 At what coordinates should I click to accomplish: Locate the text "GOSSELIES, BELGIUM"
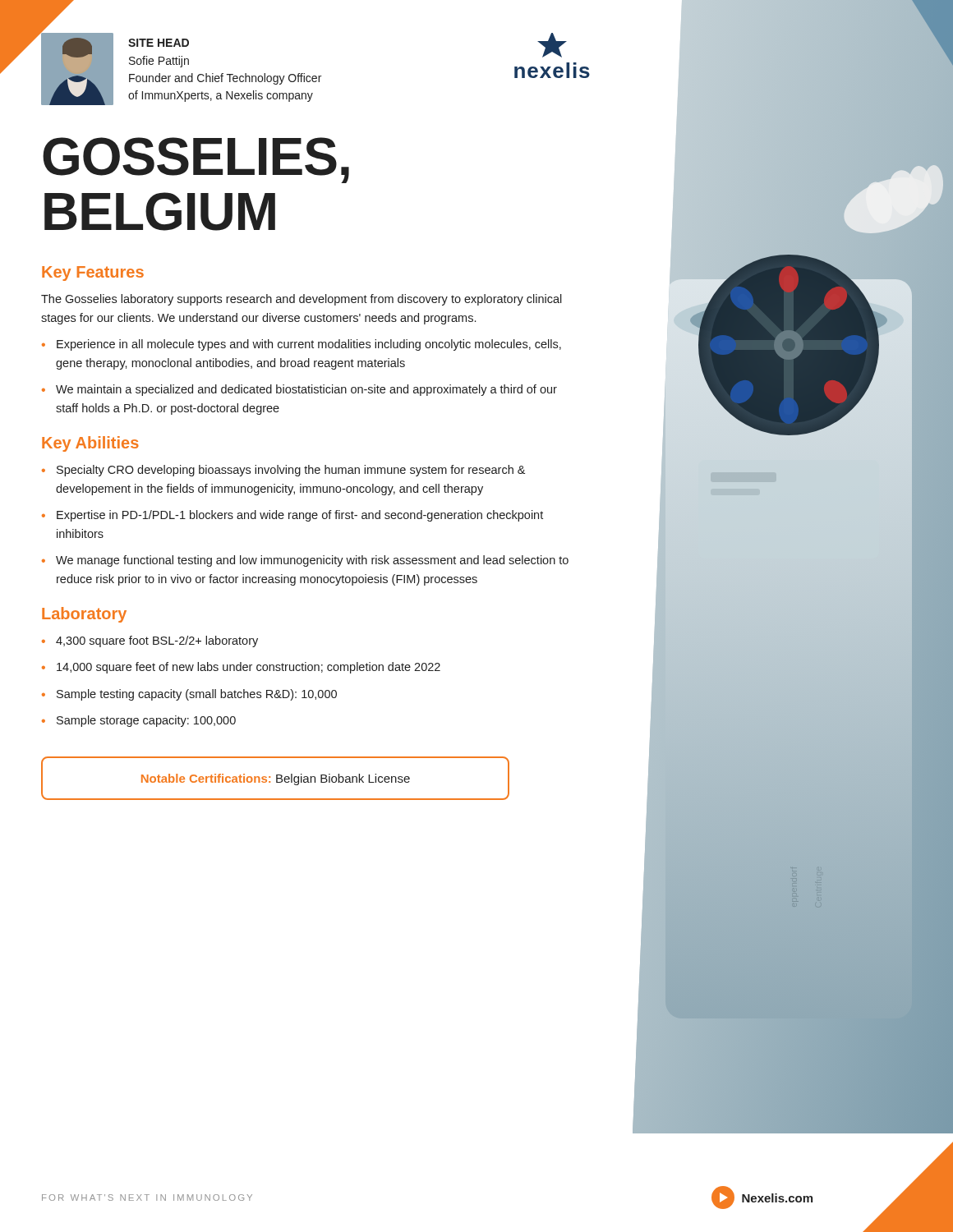[x=196, y=185]
